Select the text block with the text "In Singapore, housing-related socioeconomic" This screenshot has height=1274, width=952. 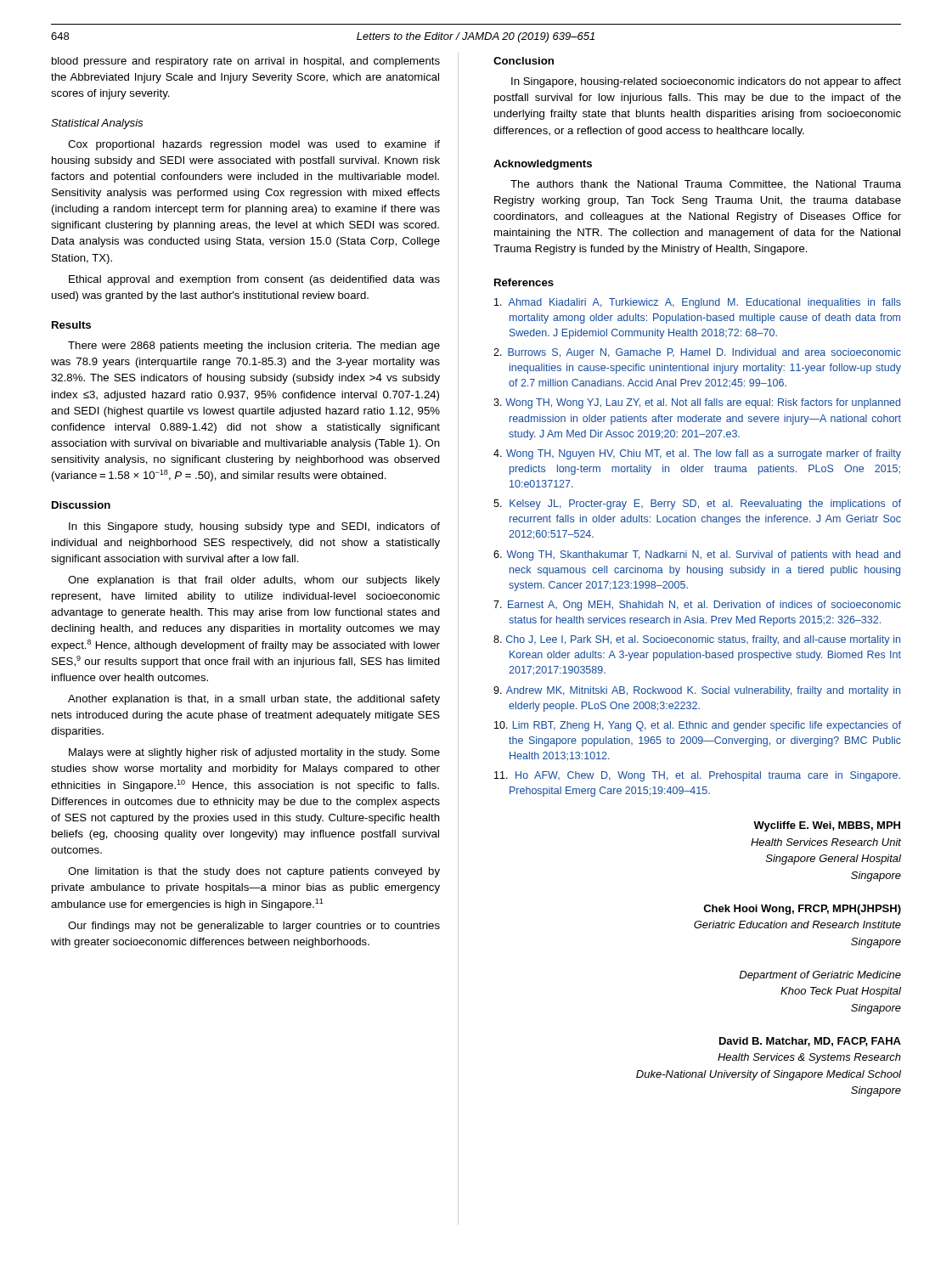click(x=697, y=106)
